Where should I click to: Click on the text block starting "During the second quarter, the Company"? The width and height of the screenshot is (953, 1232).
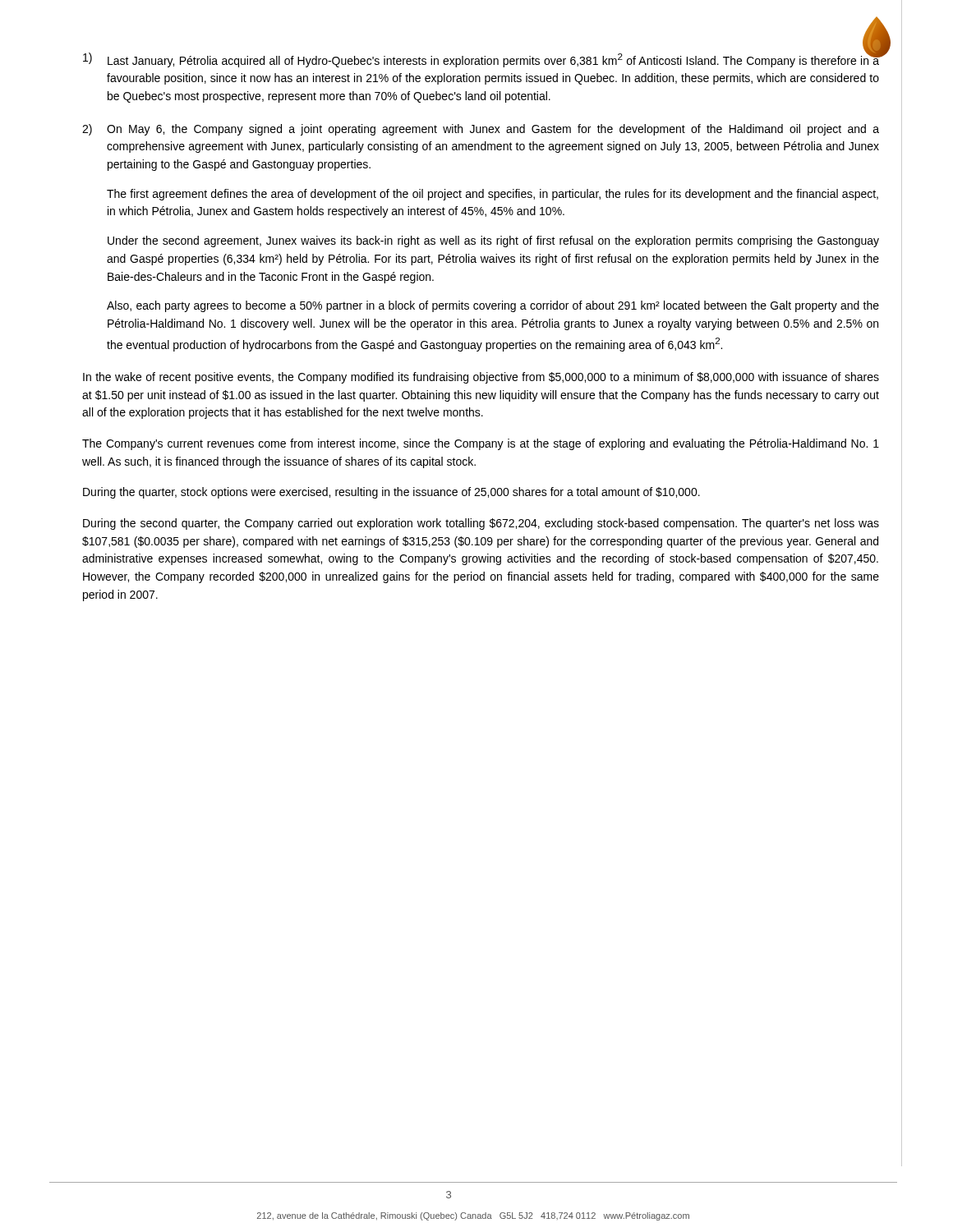point(481,559)
